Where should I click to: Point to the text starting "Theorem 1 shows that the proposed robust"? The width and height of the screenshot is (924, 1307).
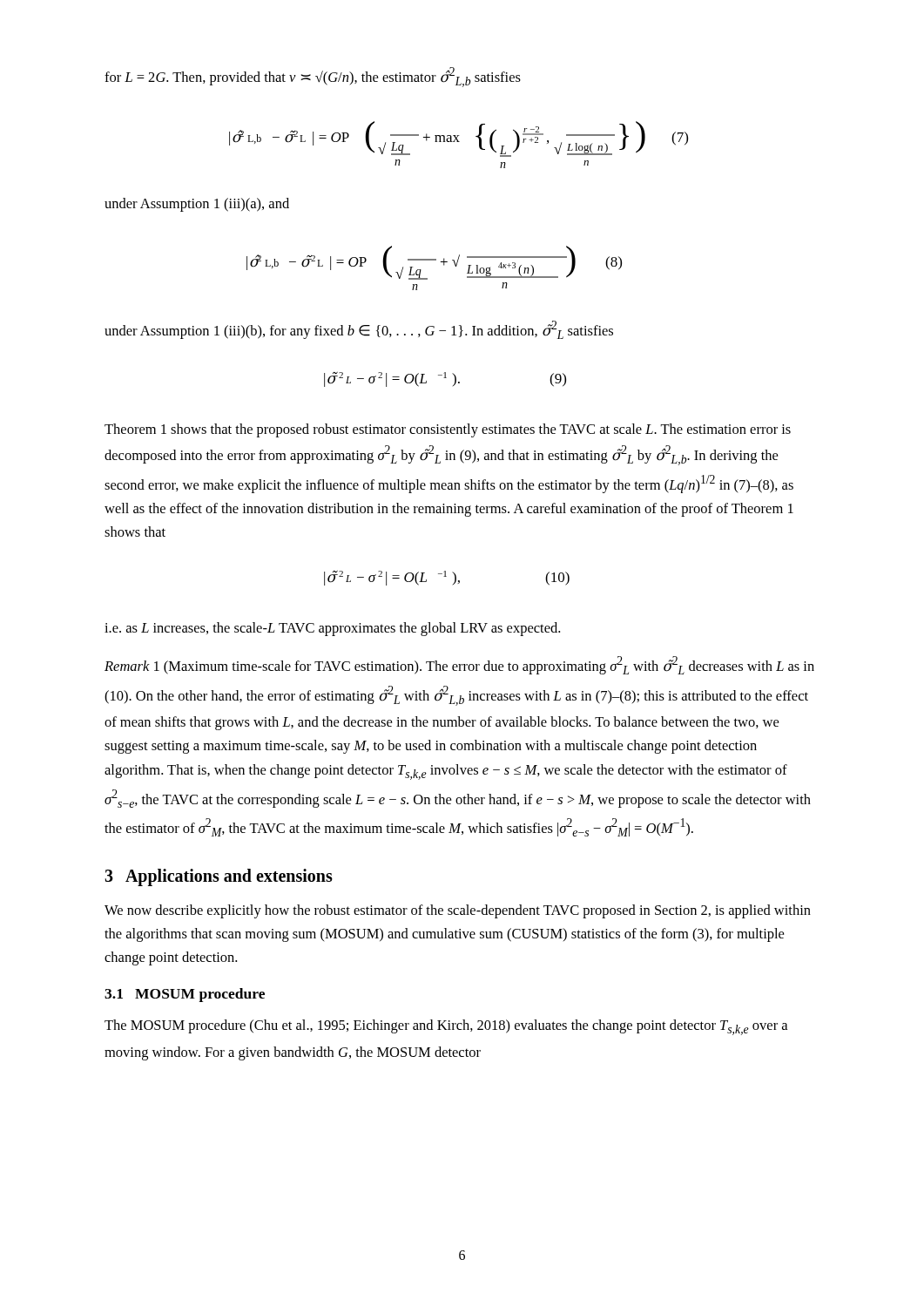pyautogui.click(x=449, y=481)
